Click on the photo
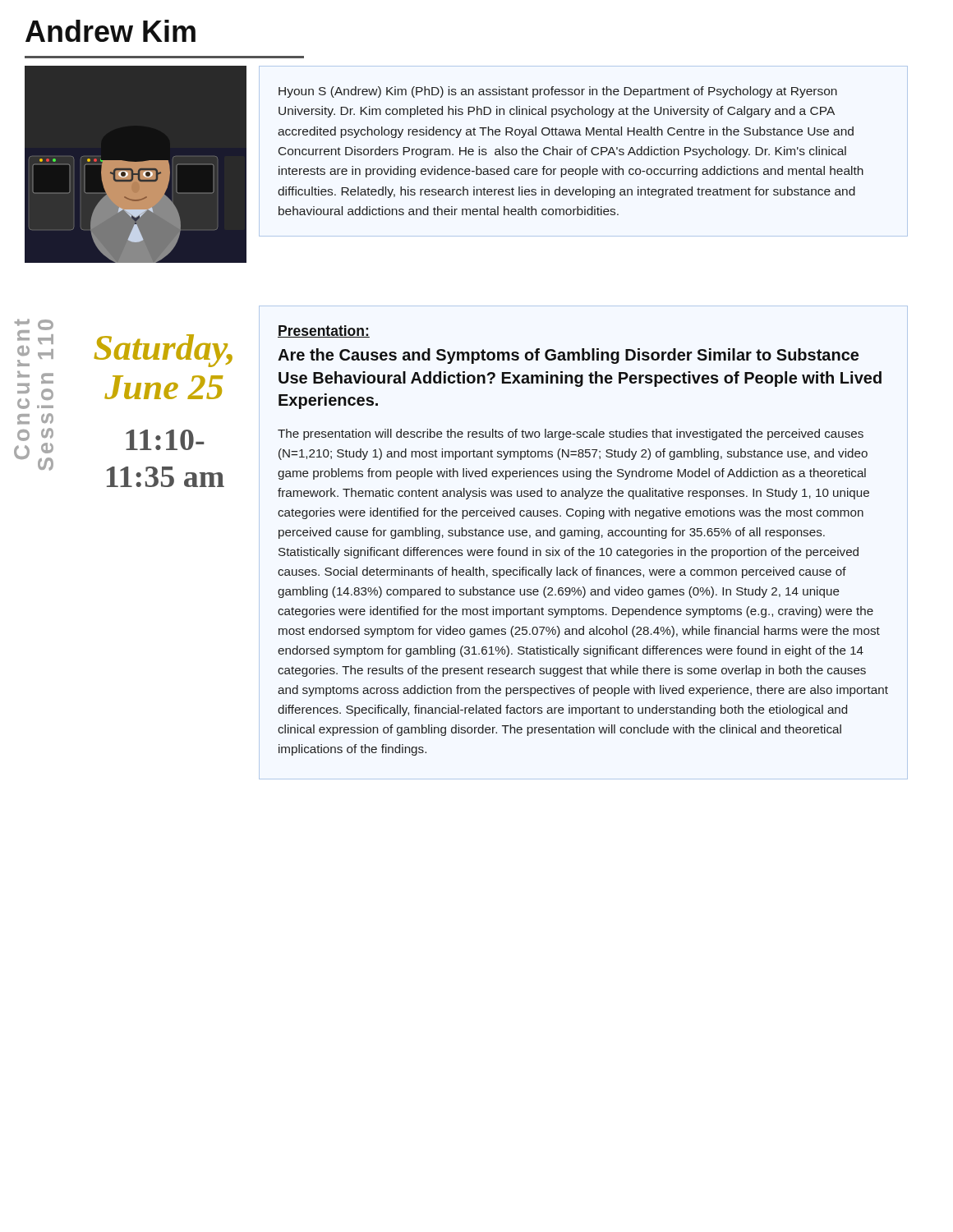953x1232 pixels. tap(136, 164)
